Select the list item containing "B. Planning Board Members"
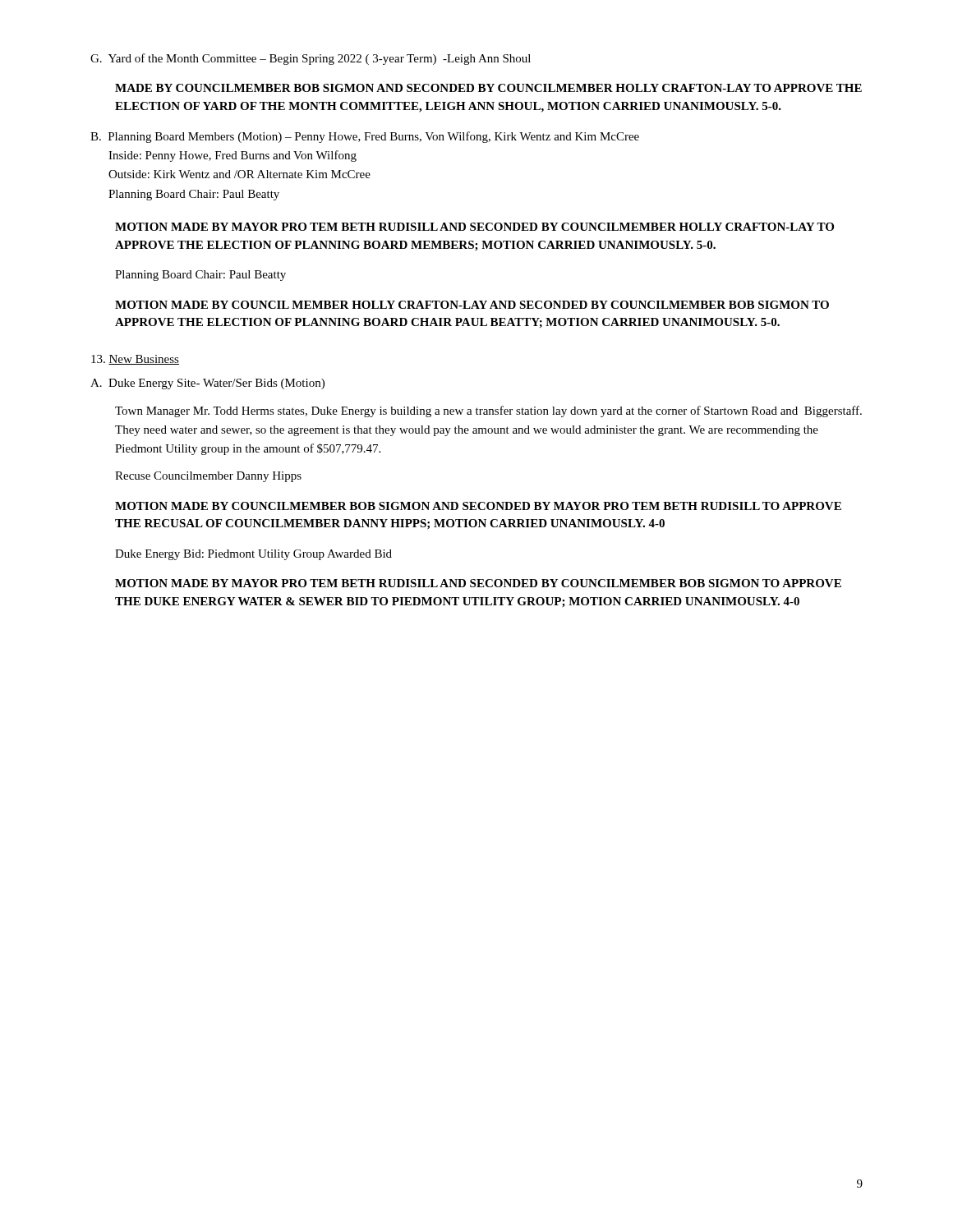 [365, 167]
